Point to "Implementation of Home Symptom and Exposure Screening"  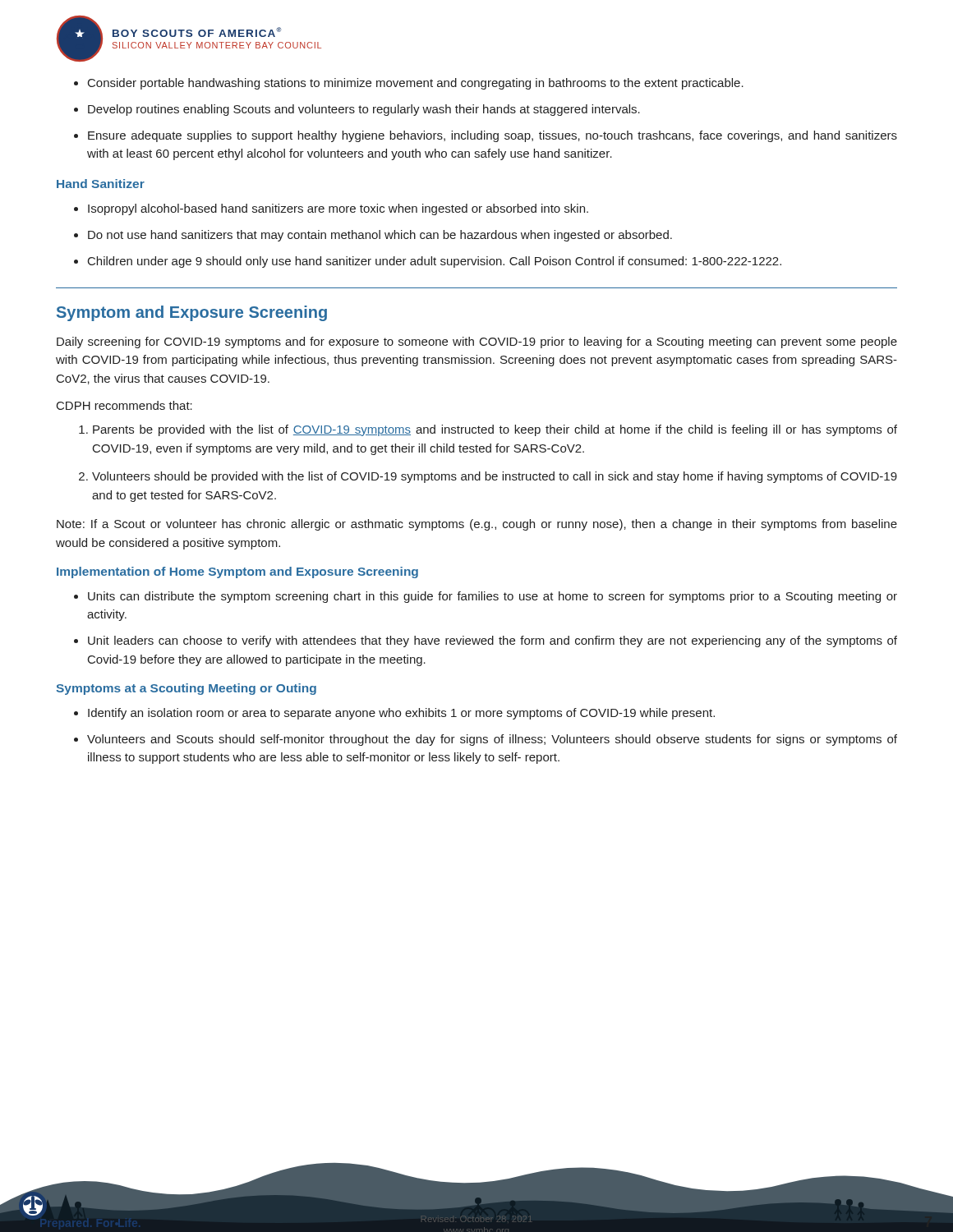(x=237, y=571)
